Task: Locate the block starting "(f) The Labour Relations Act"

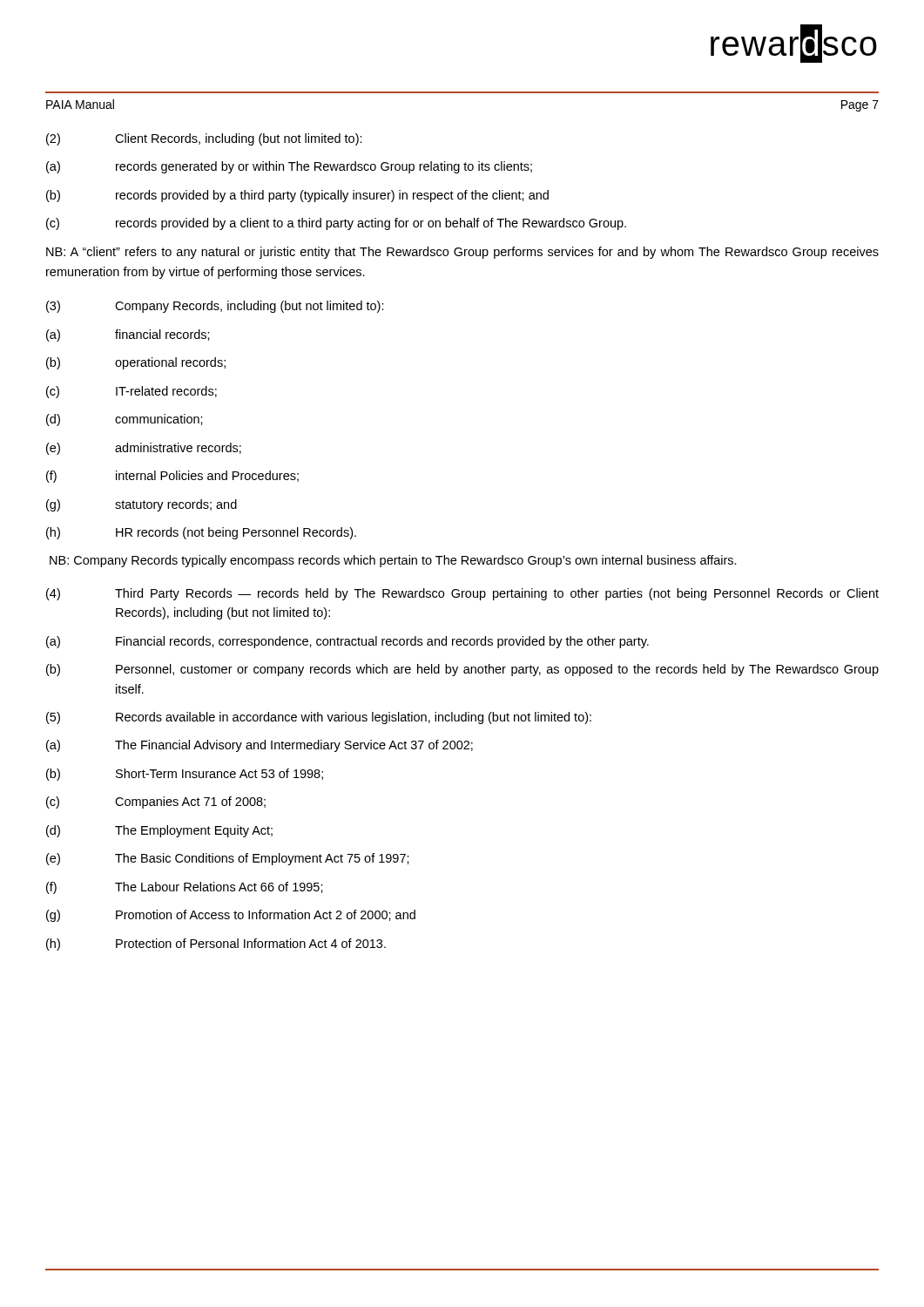Action: pyautogui.click(x=184, y=887)
